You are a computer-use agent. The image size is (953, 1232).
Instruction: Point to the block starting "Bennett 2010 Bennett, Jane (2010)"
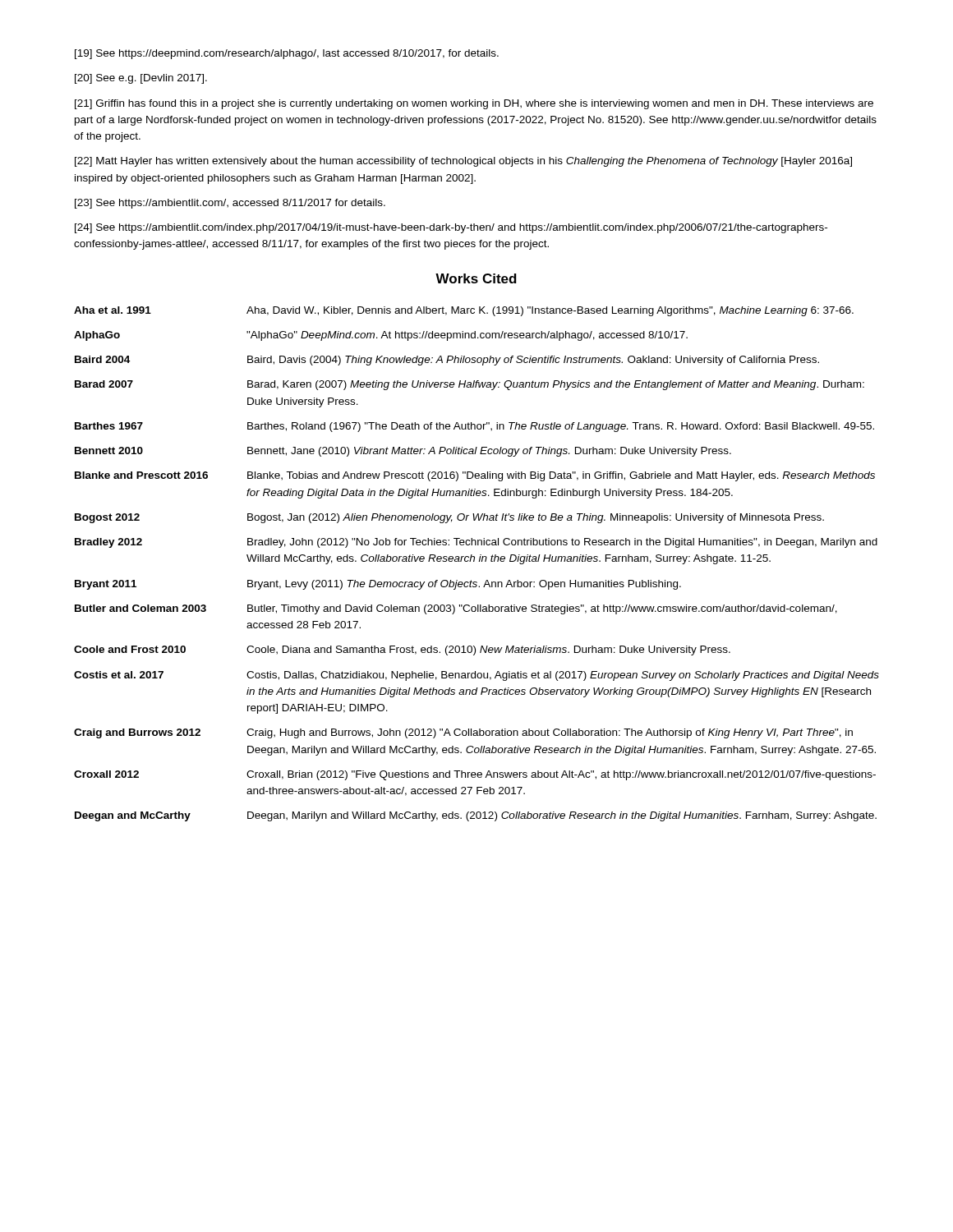[476, 451]
